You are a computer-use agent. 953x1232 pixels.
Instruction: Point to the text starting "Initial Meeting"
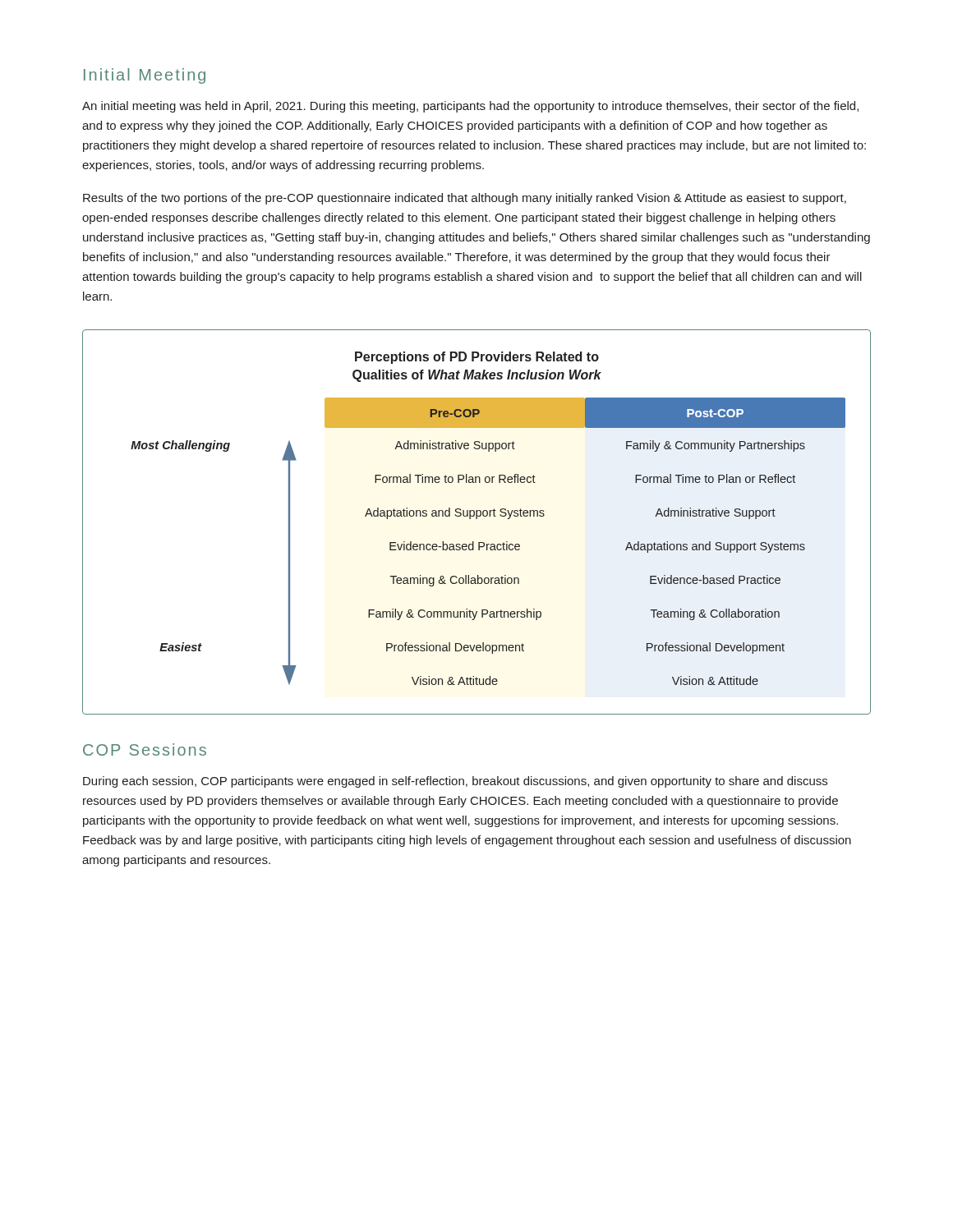tap(145, 76)
